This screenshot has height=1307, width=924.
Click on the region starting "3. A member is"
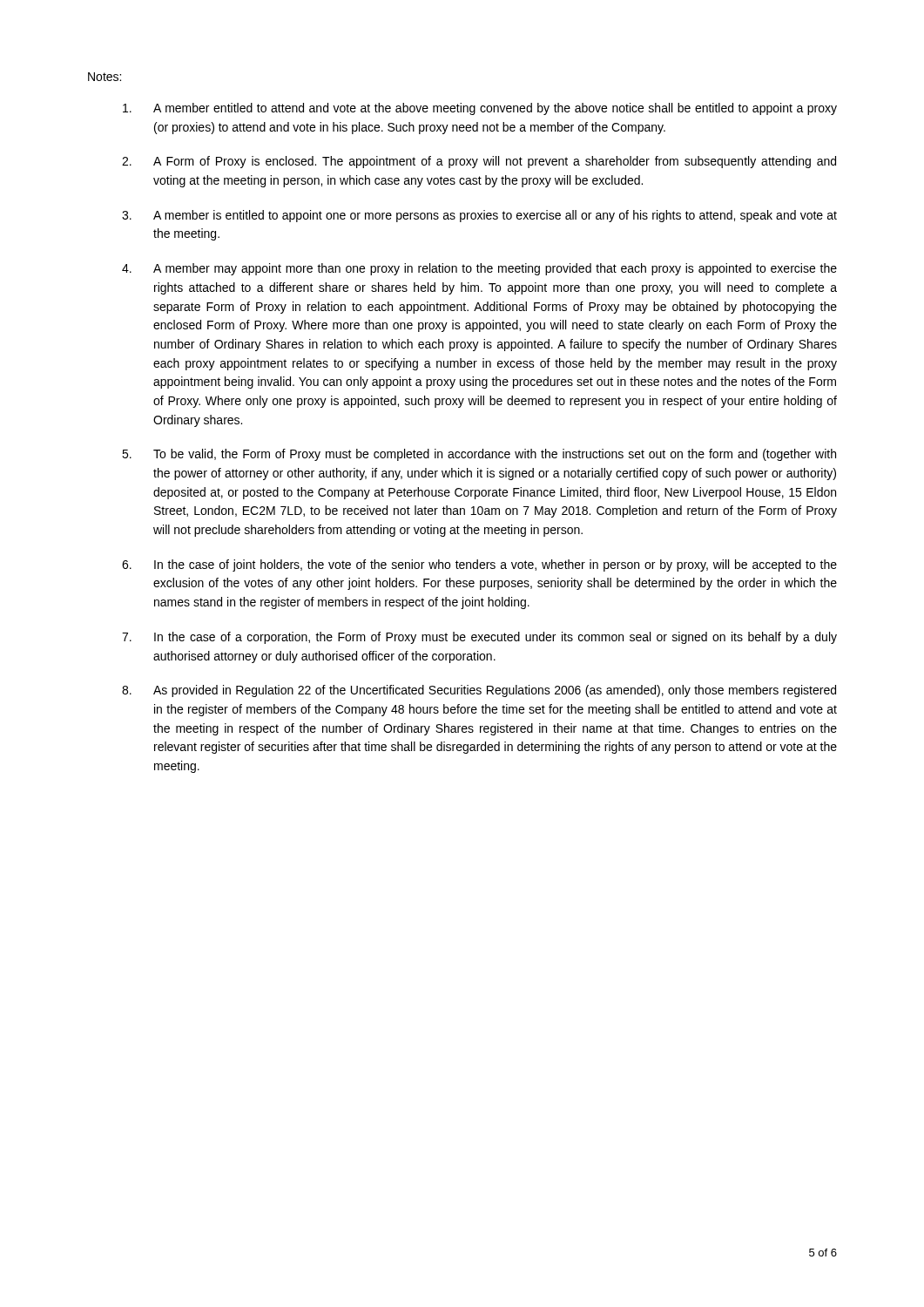(479, 225)
